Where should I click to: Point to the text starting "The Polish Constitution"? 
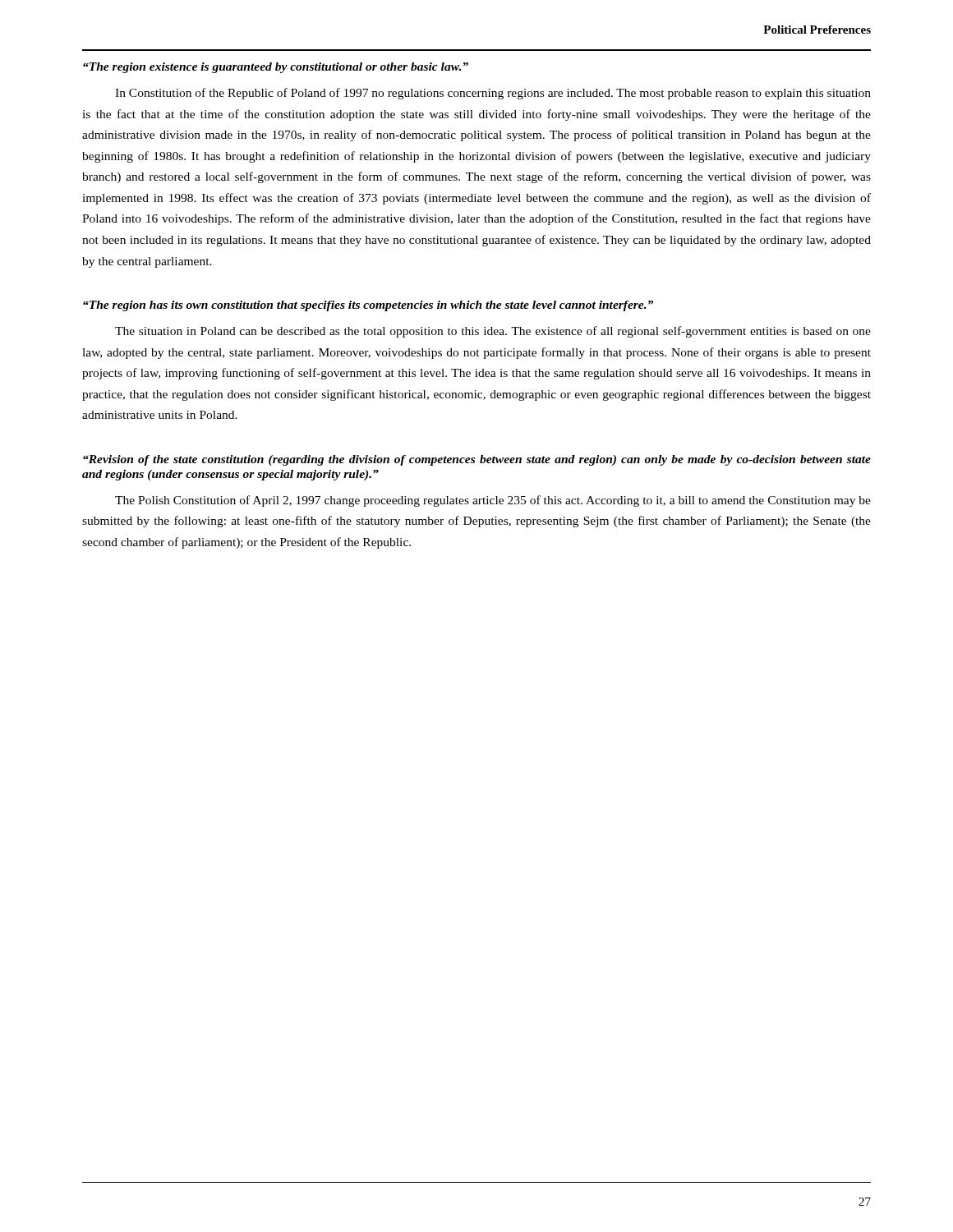coord(476,521)
